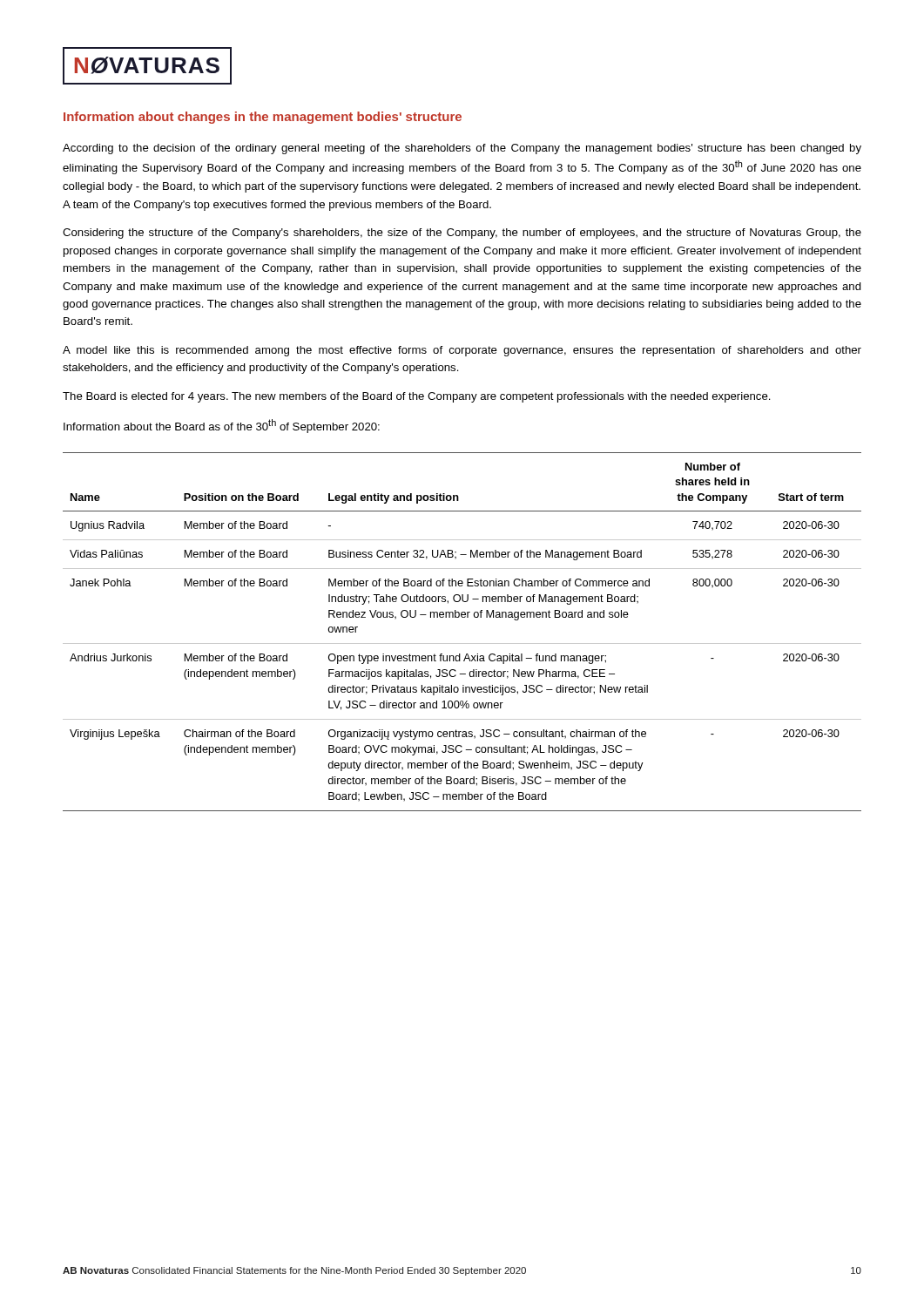
Task: Select the passage starting "According to the decision of the"
Action: (x=462, y=176)
